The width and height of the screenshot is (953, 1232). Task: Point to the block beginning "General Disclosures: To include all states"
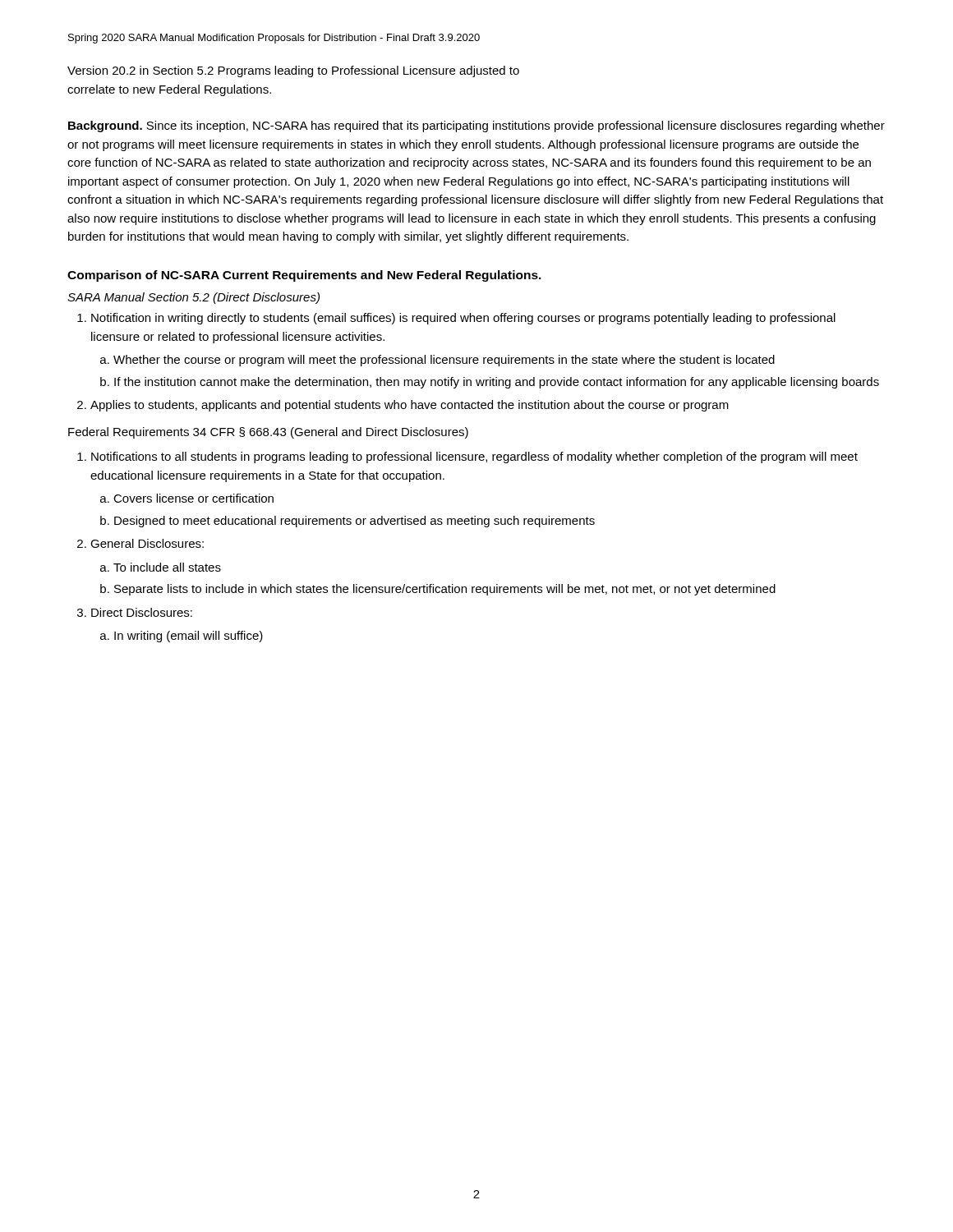tap(147, 543)
